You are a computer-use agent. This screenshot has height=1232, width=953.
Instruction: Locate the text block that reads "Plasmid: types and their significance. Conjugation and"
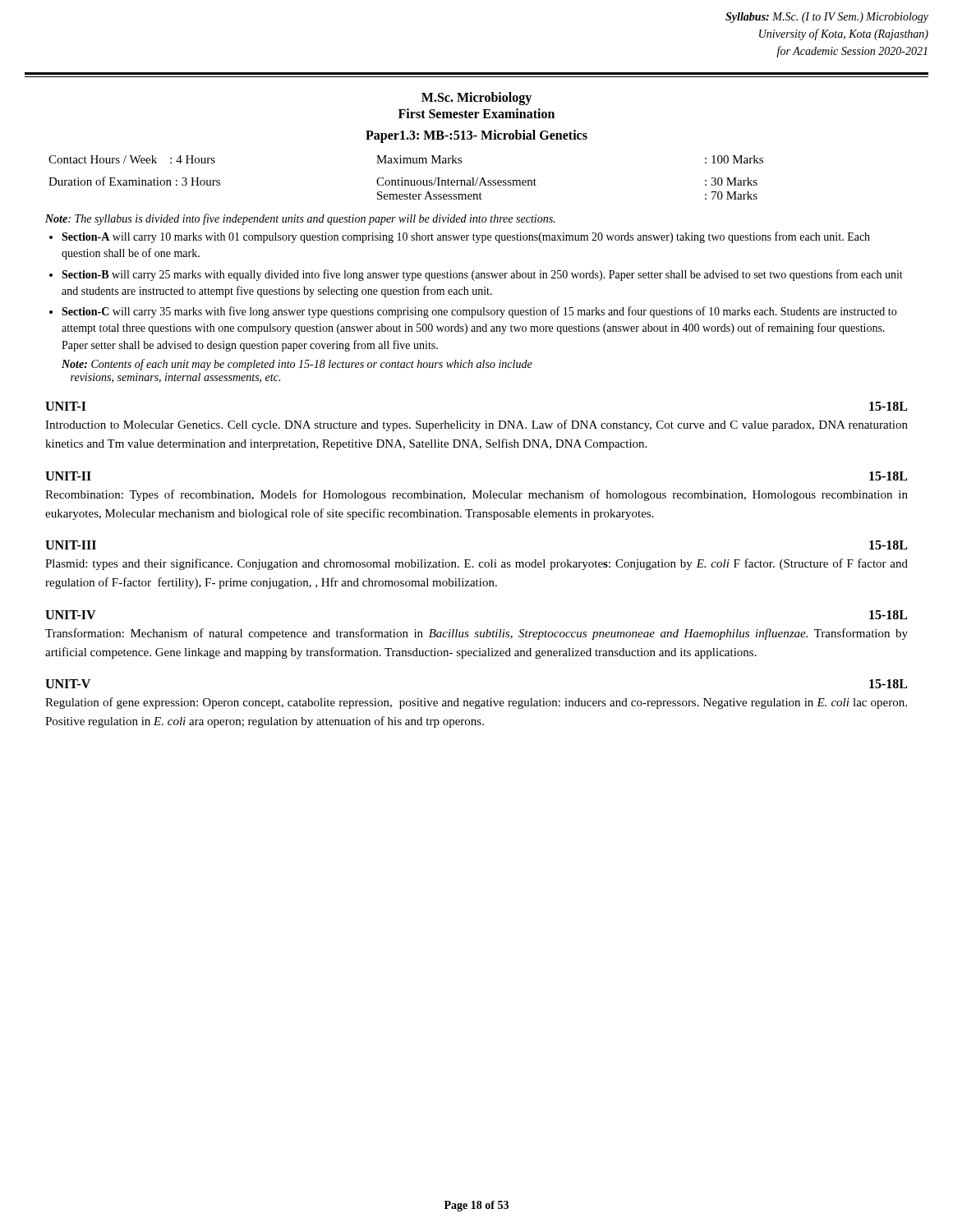pos(476,573)
